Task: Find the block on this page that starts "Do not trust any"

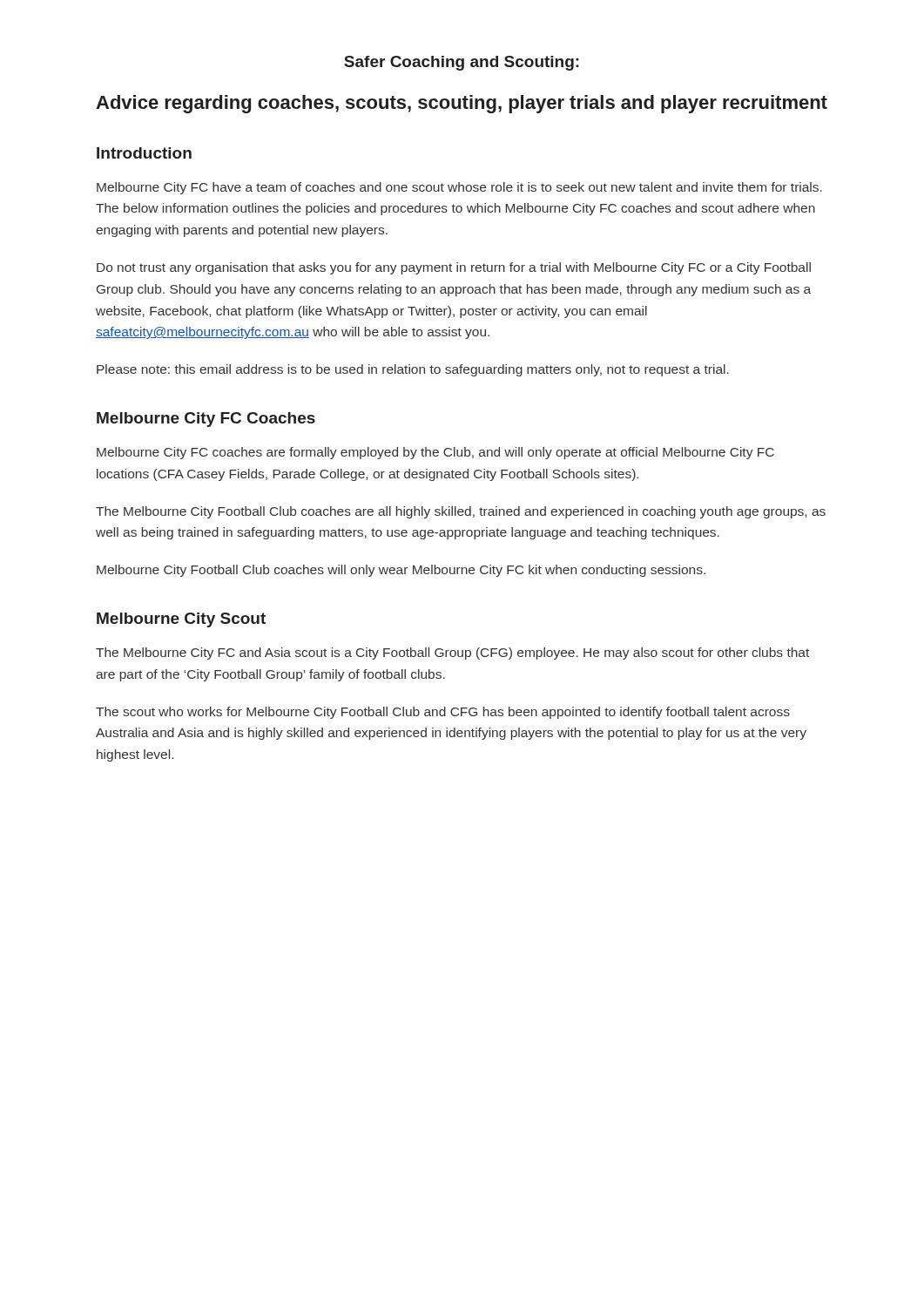Action: (454, 299)
